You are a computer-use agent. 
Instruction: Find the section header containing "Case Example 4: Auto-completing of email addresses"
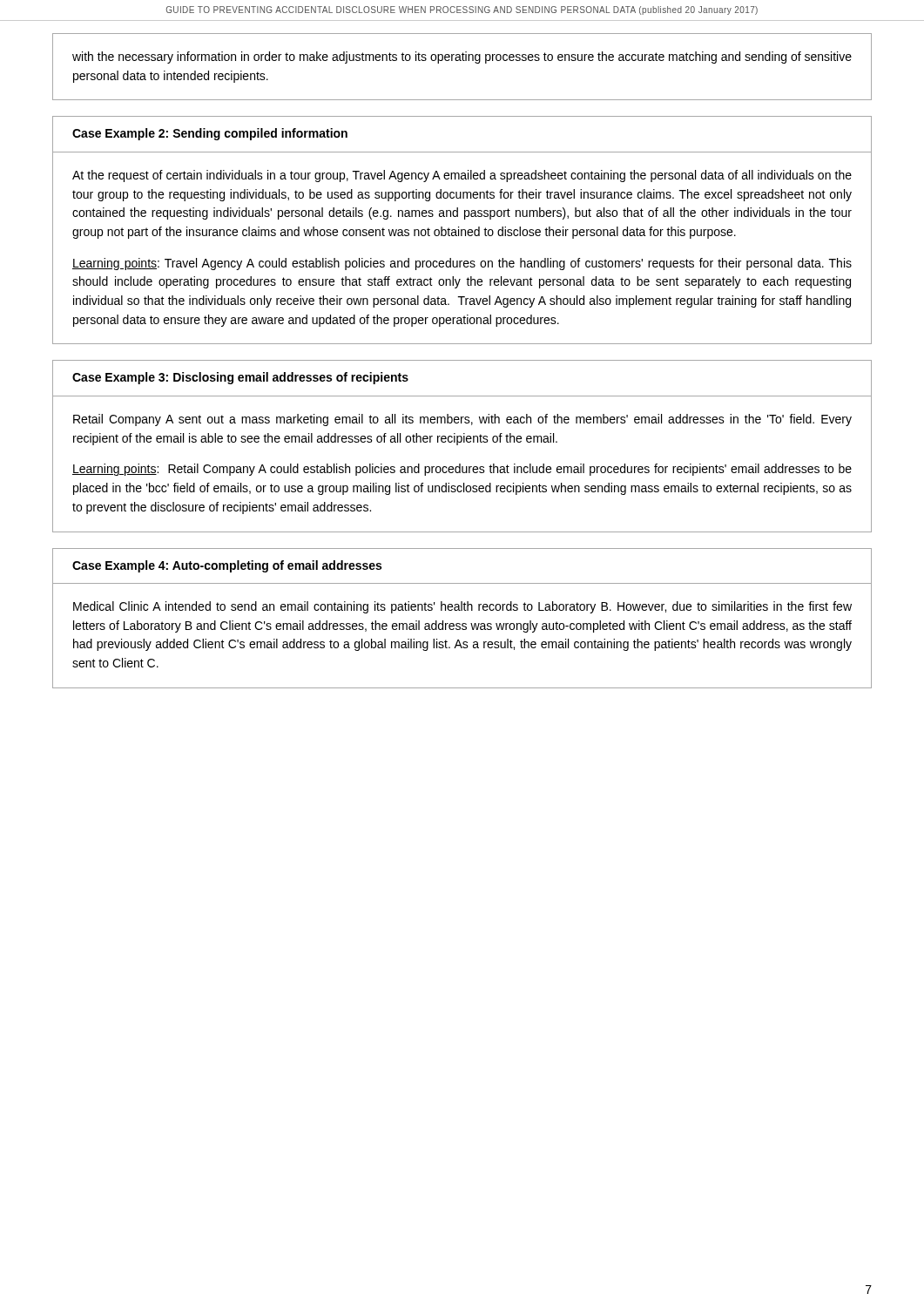pyautogui.click(x=227, y=565)
